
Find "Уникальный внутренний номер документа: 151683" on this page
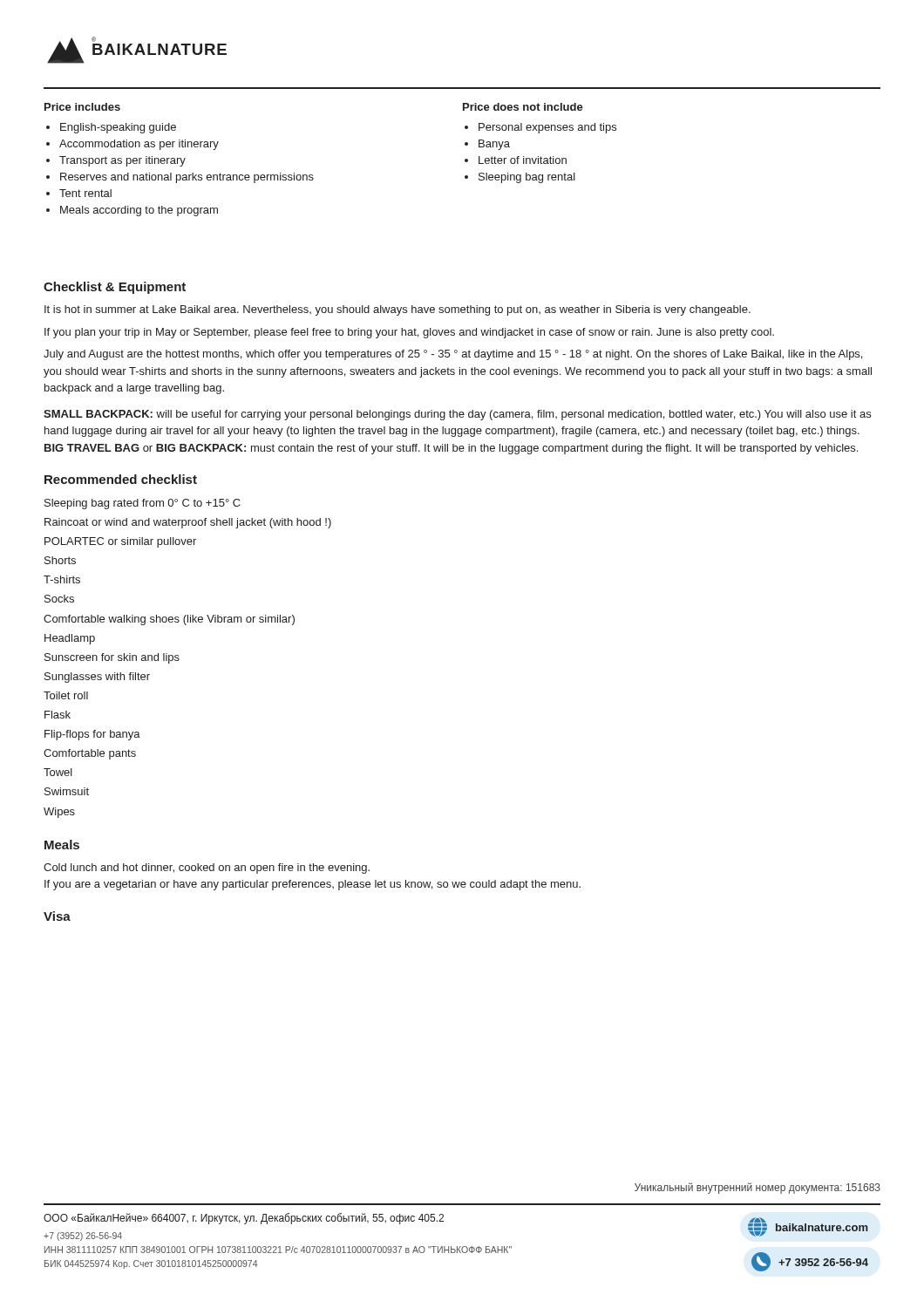[757, 1188]
